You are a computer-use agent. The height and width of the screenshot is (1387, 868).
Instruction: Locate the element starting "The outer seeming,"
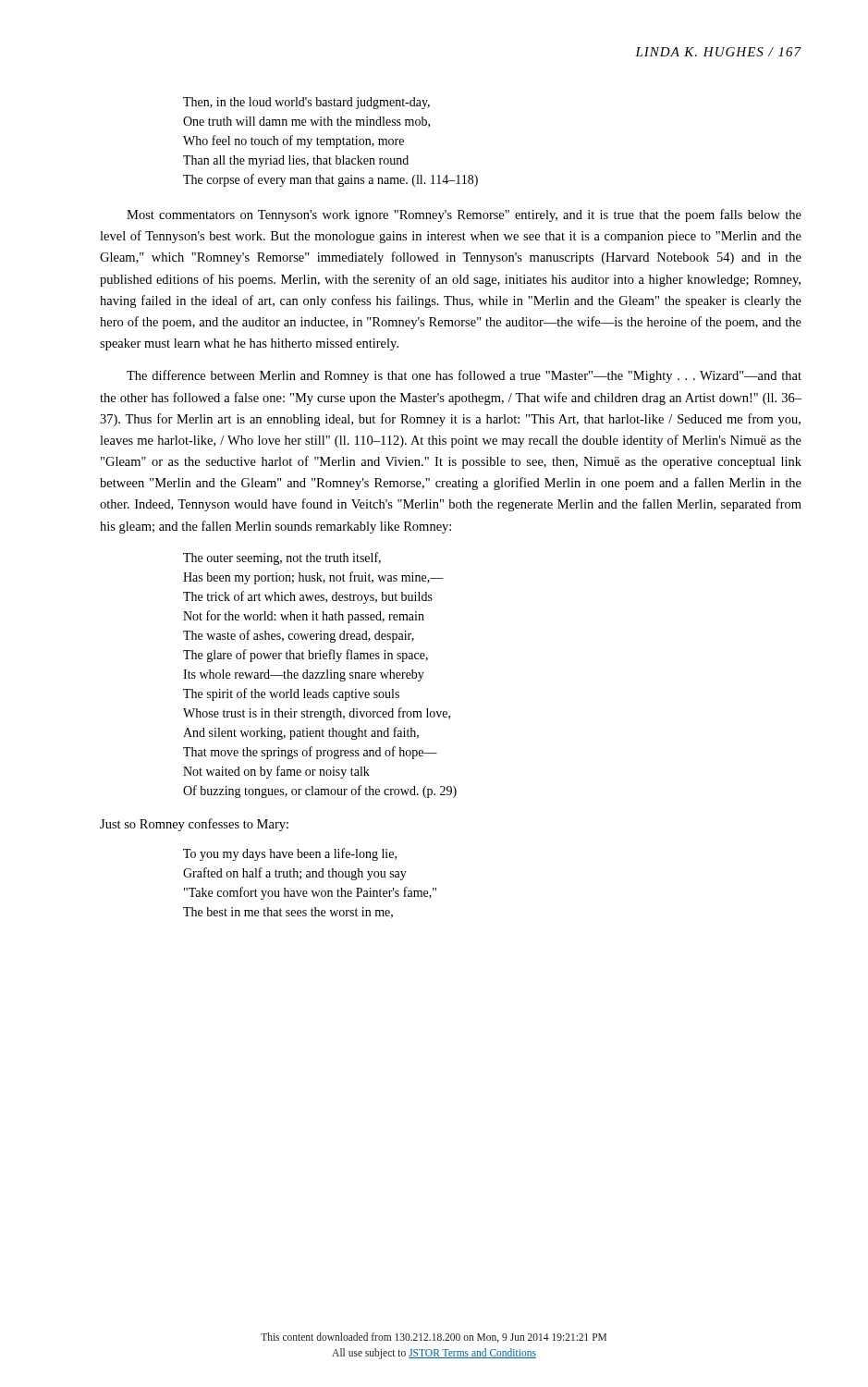pyautogui.click(x=320, y=674)
